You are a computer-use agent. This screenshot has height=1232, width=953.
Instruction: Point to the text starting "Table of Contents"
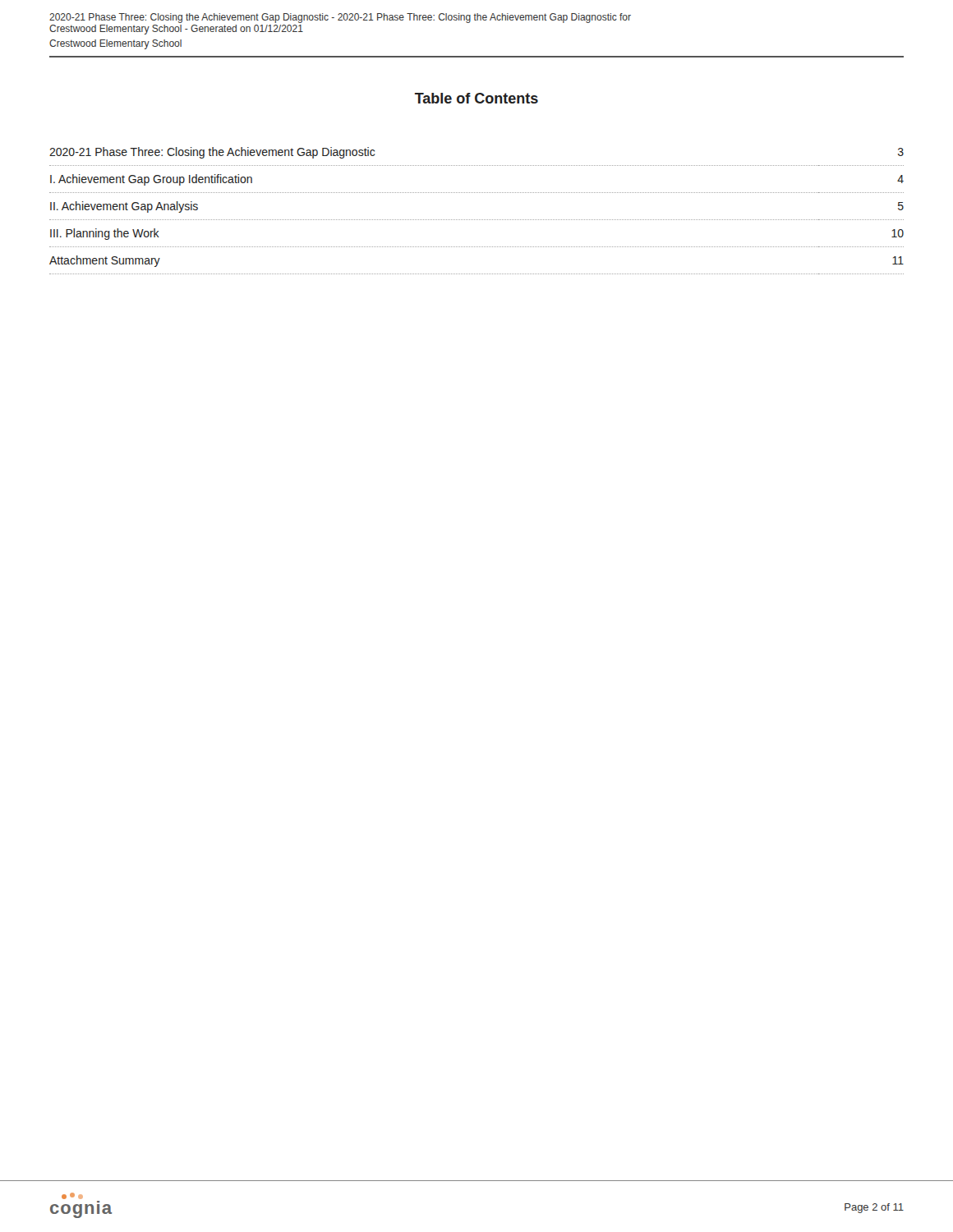click(476, 99)
